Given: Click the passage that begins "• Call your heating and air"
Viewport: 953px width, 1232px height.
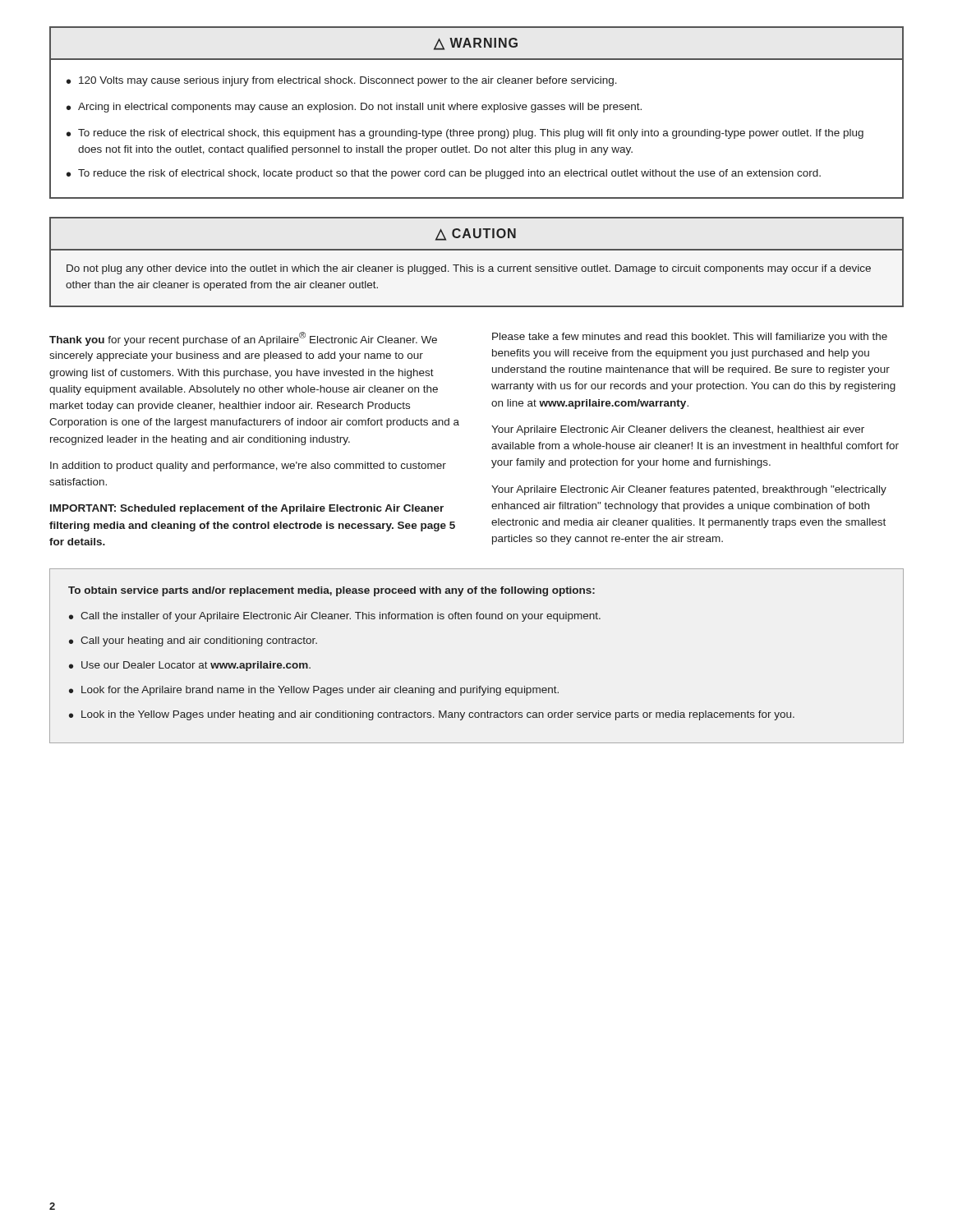Looking at the screenshot, I should click(x=193, y=642).
